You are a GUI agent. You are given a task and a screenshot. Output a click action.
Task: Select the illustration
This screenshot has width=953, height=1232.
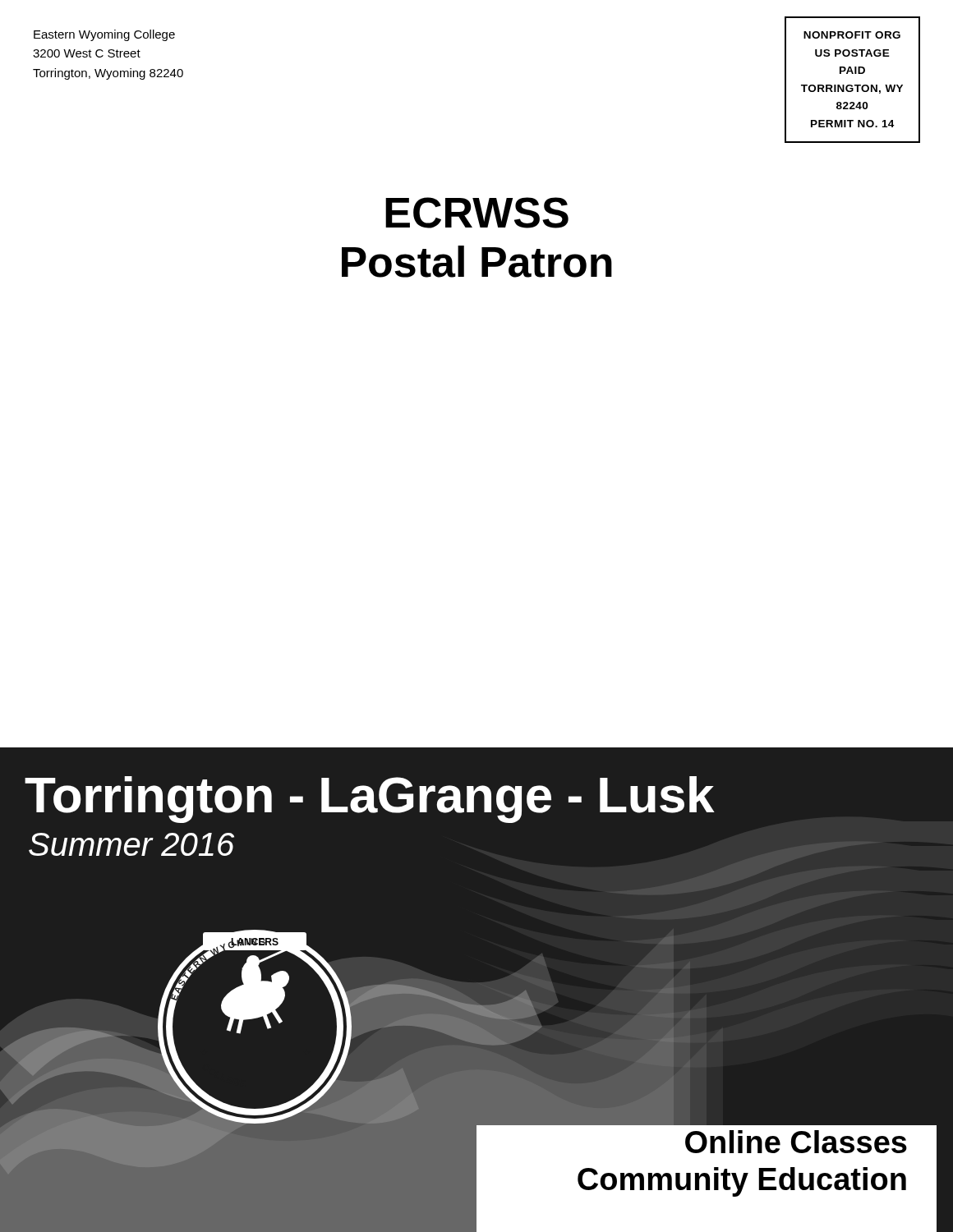(476, 990)
